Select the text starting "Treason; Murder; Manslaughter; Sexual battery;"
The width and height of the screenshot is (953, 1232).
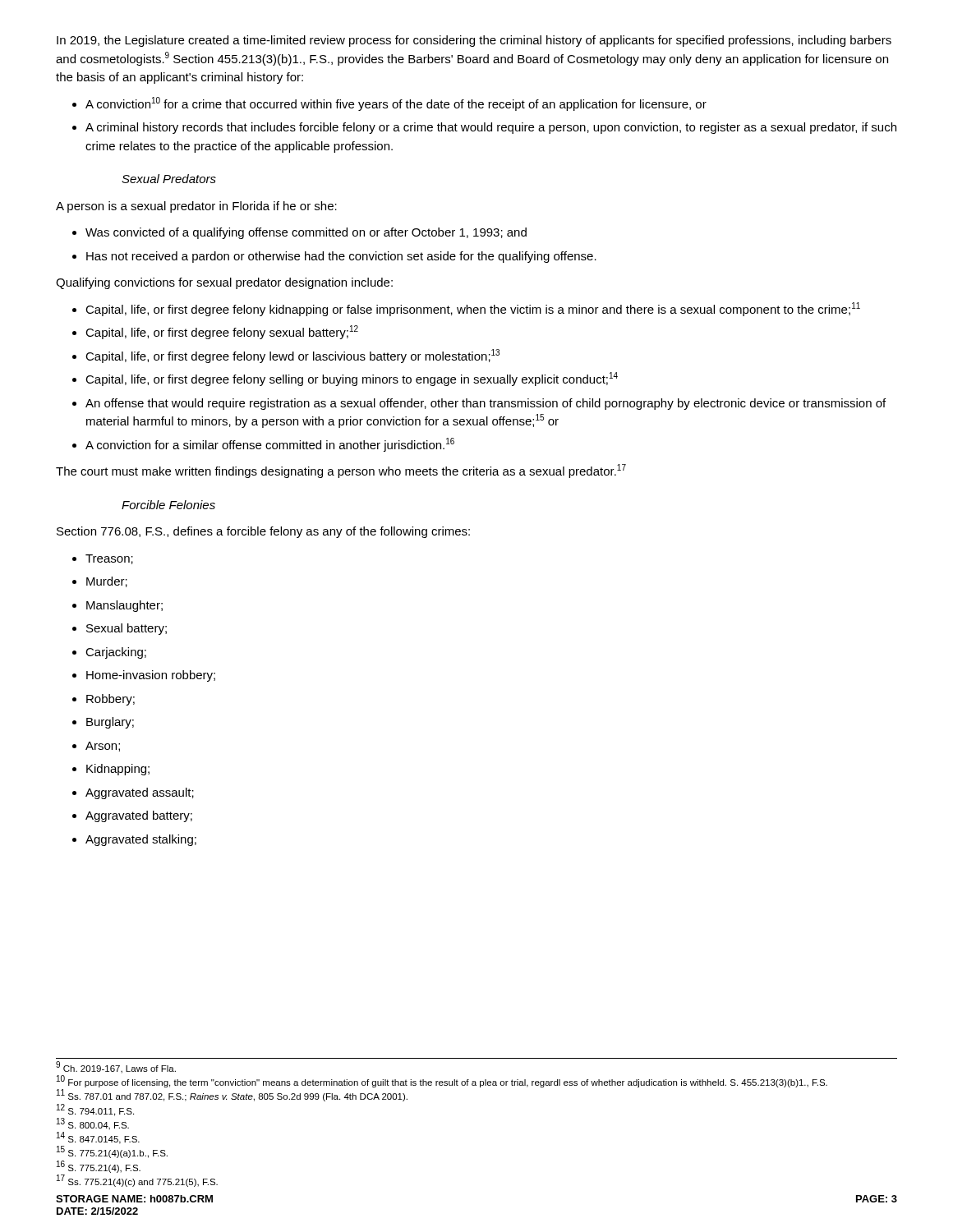(103, 559)
